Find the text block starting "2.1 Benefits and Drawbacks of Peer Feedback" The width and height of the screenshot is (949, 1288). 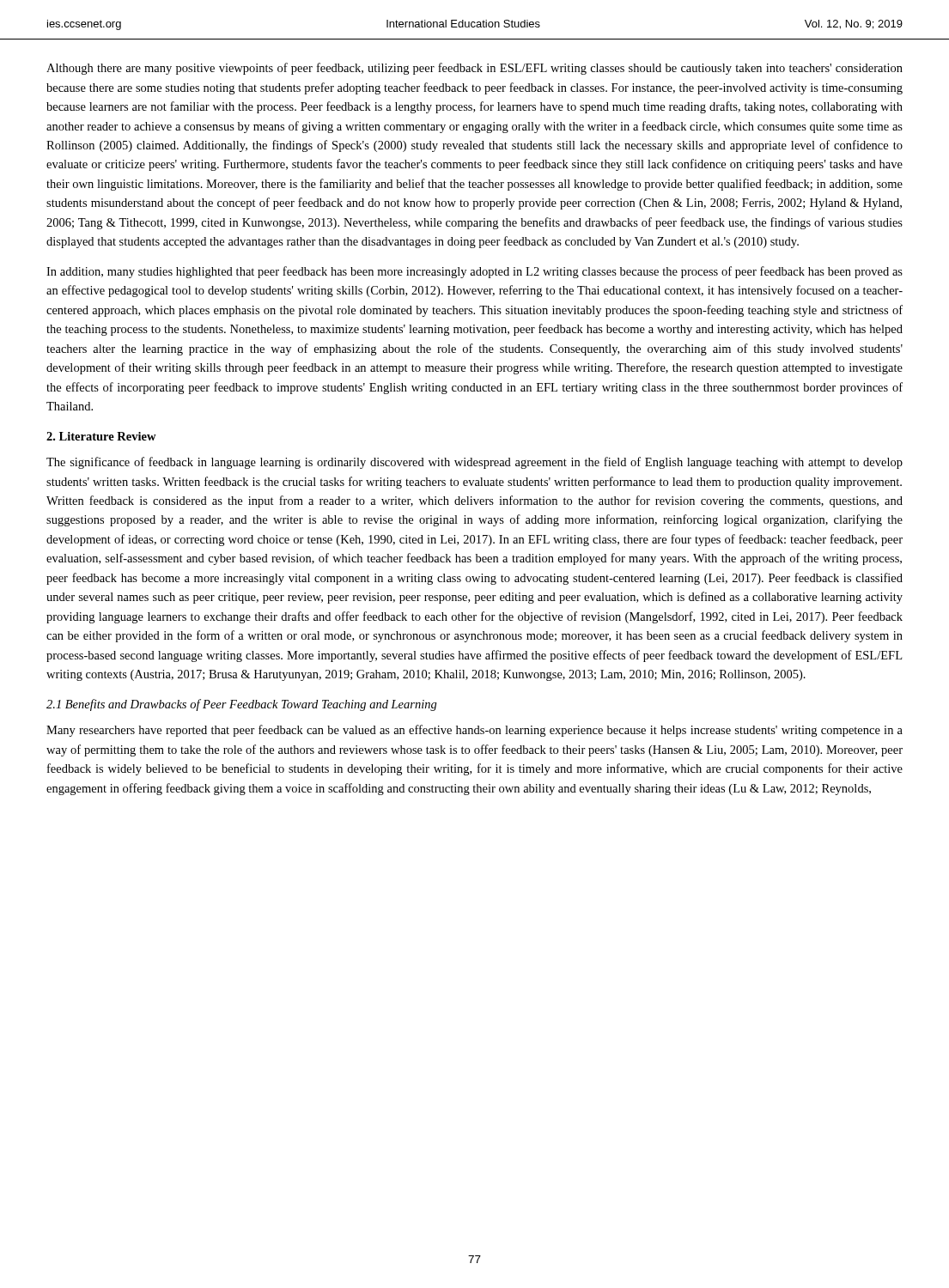pos(242,704)
